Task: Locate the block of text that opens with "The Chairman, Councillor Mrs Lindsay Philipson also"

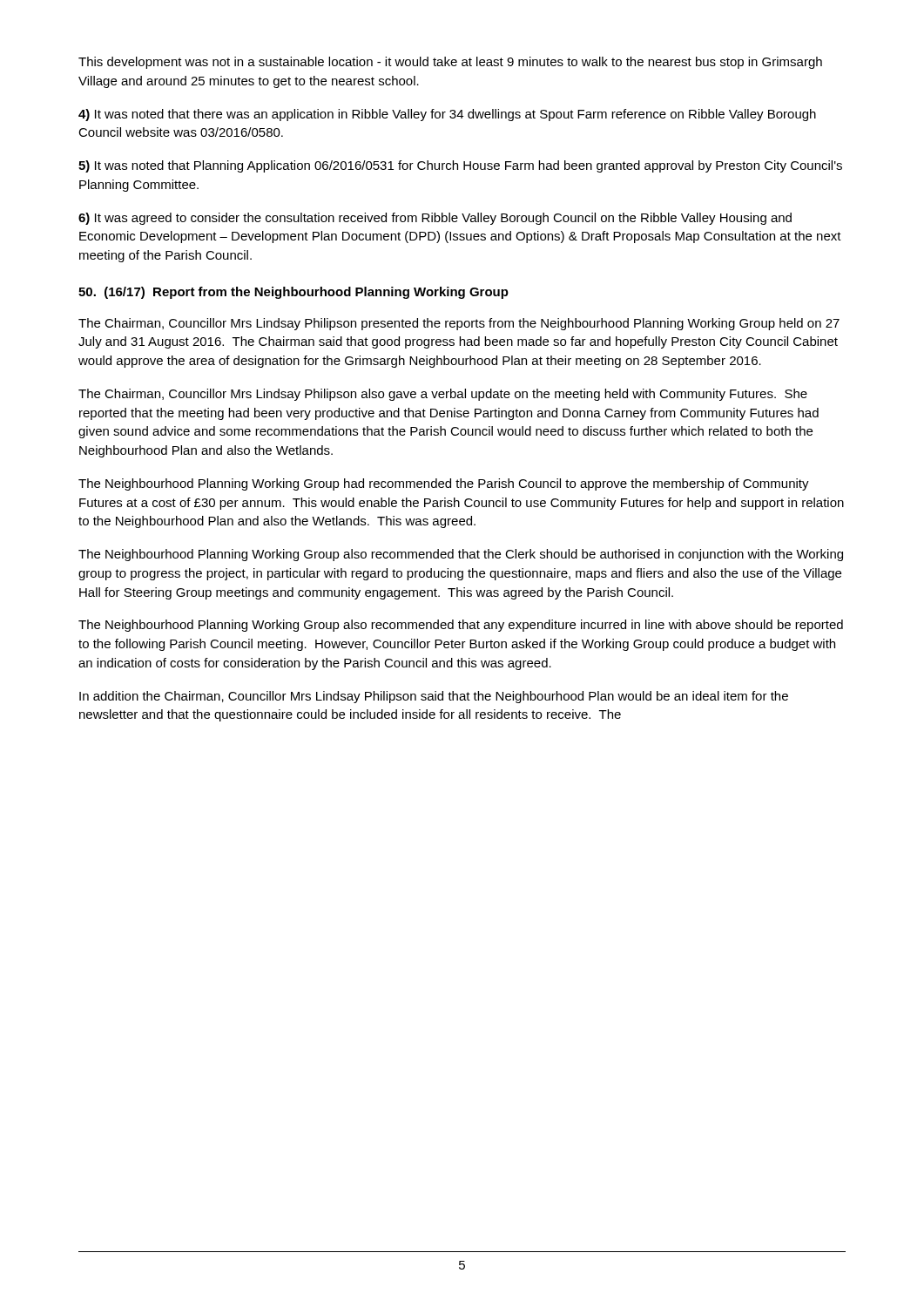Action: 449,422
